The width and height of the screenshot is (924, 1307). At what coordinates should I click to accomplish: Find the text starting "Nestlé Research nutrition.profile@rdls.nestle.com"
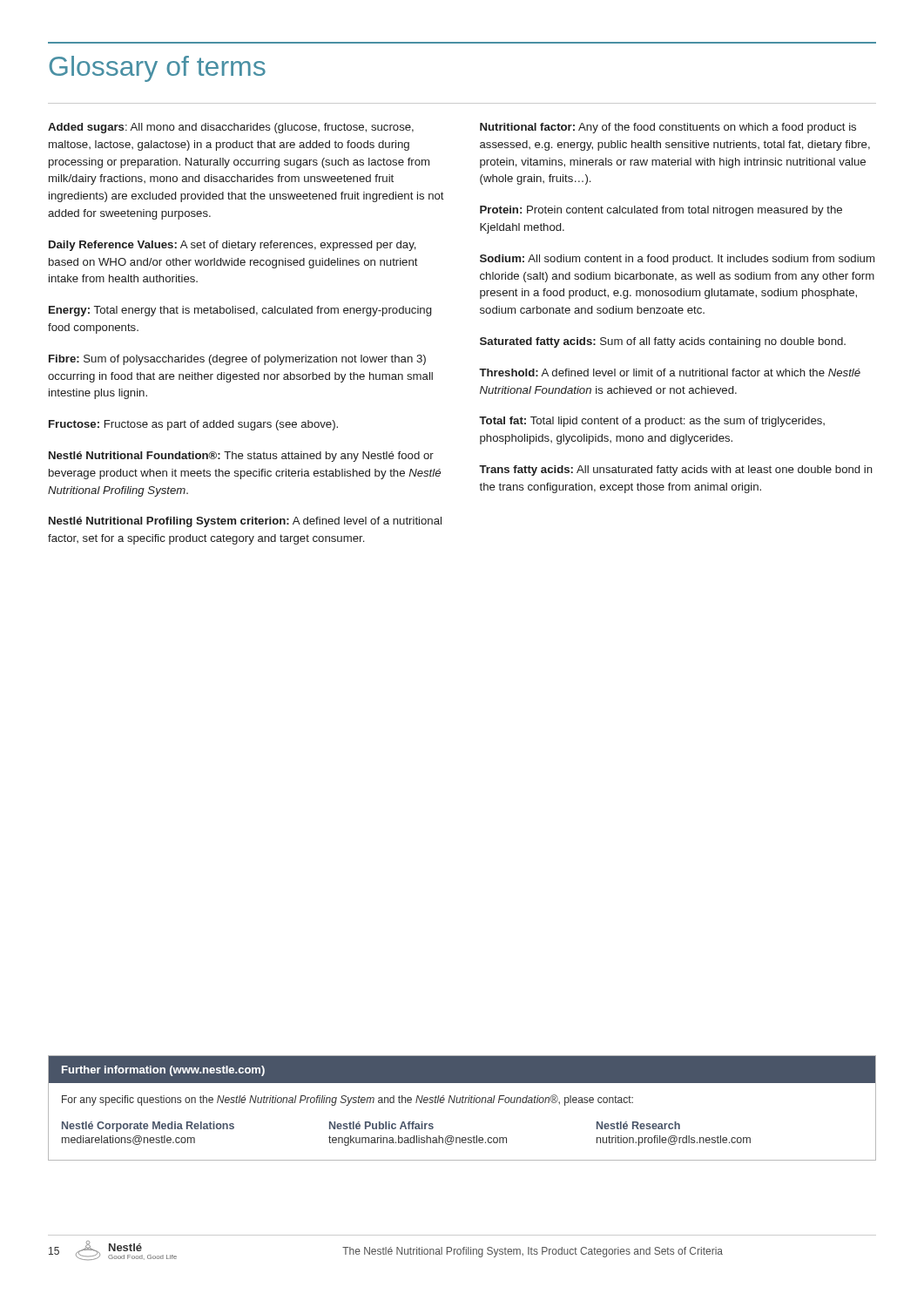tap(729, 1133)
